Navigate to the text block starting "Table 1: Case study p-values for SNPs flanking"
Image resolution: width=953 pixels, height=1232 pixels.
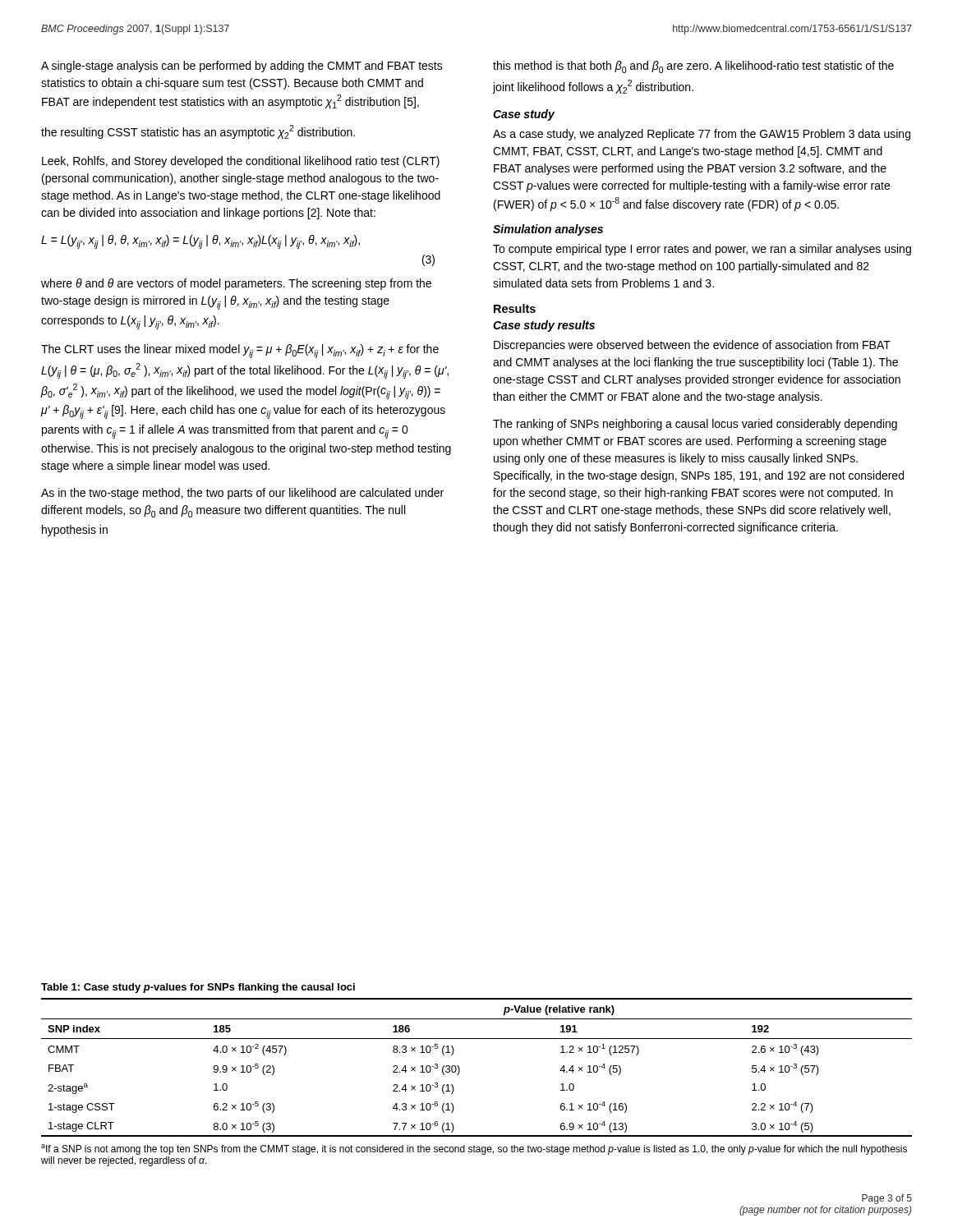198,987
